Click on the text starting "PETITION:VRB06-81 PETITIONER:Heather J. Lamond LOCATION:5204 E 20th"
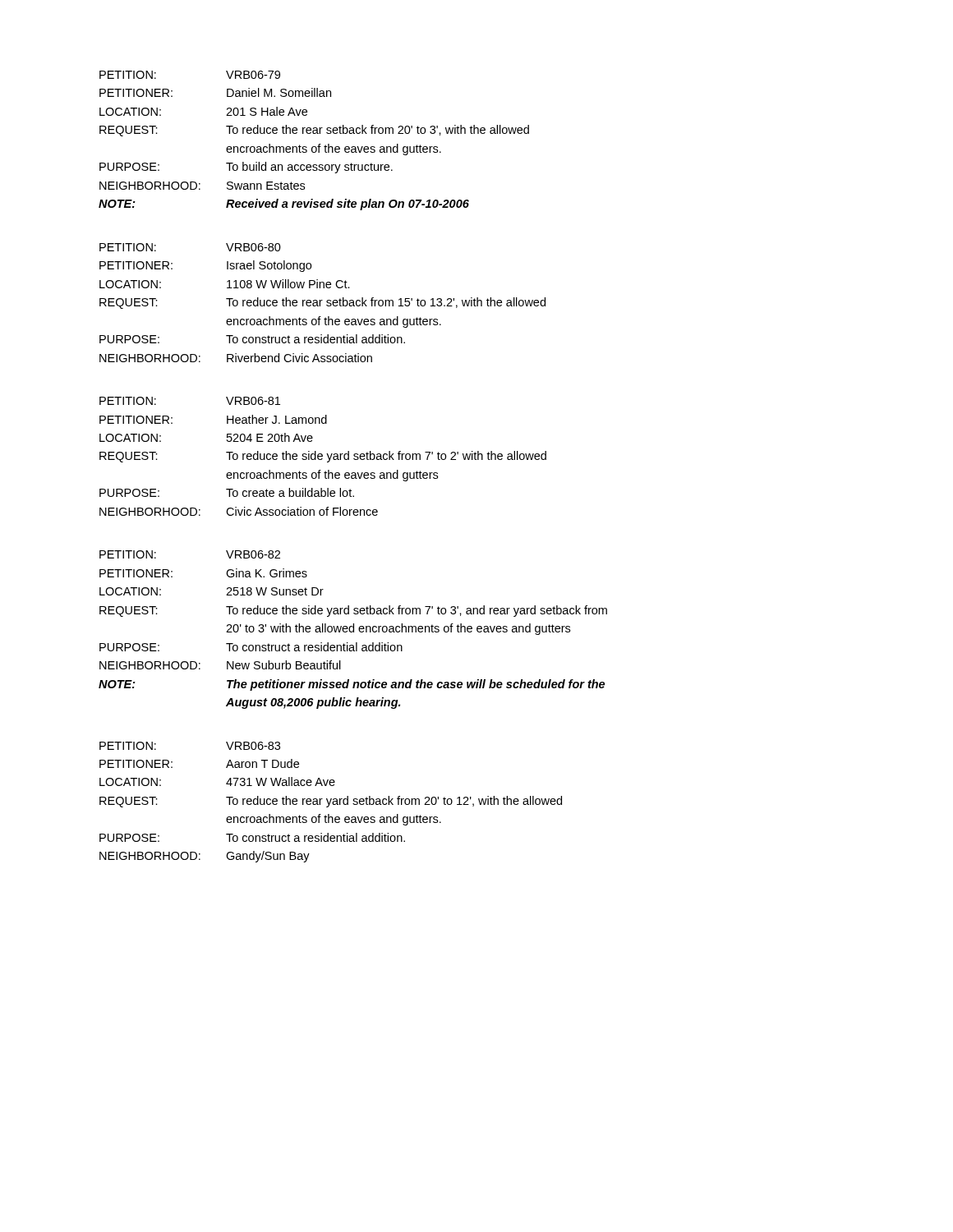 point(485,456)
